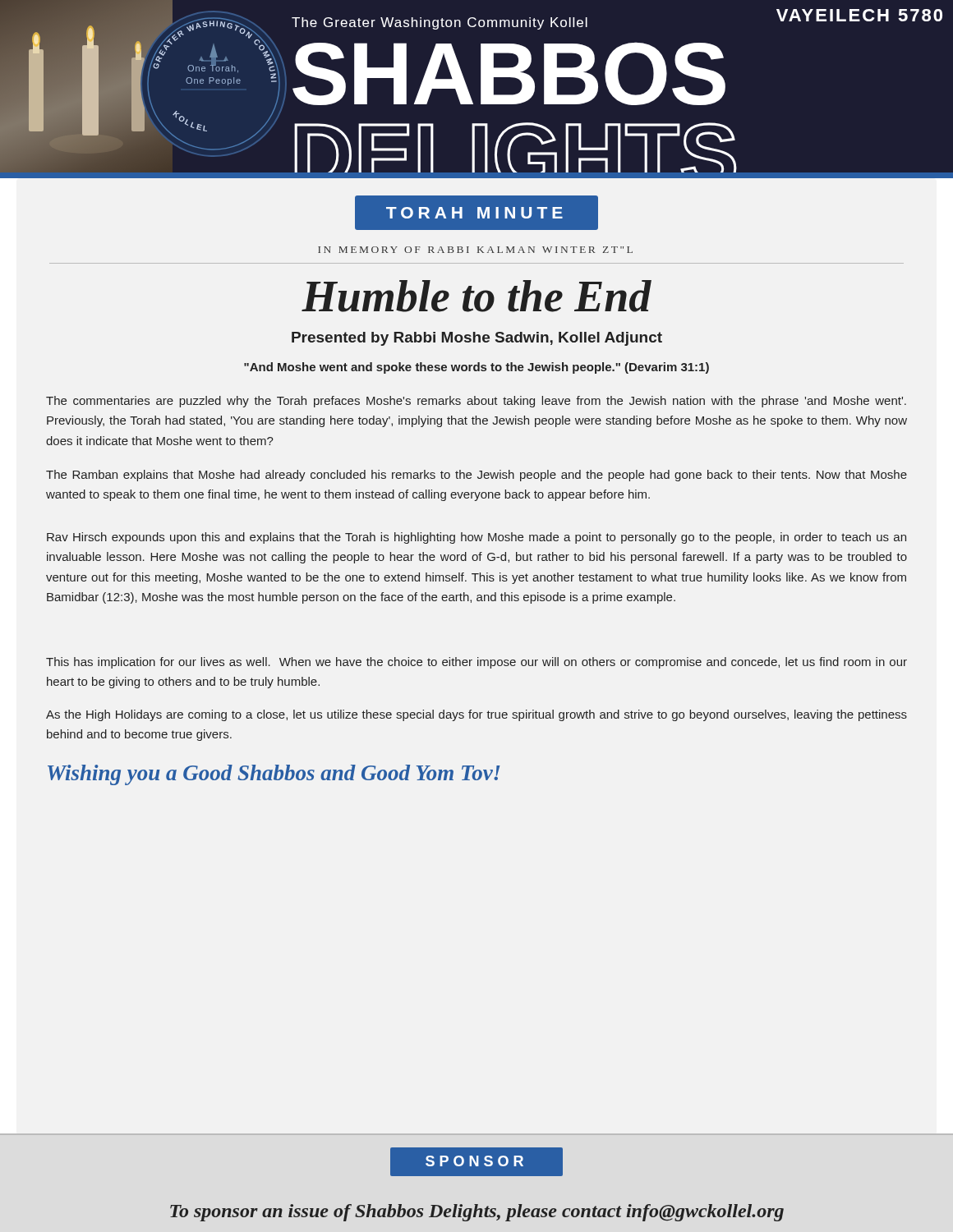Point to "TORAH MINUTE"
Image resolution: width=953 pixels, height=1232 pixels.
476,213
